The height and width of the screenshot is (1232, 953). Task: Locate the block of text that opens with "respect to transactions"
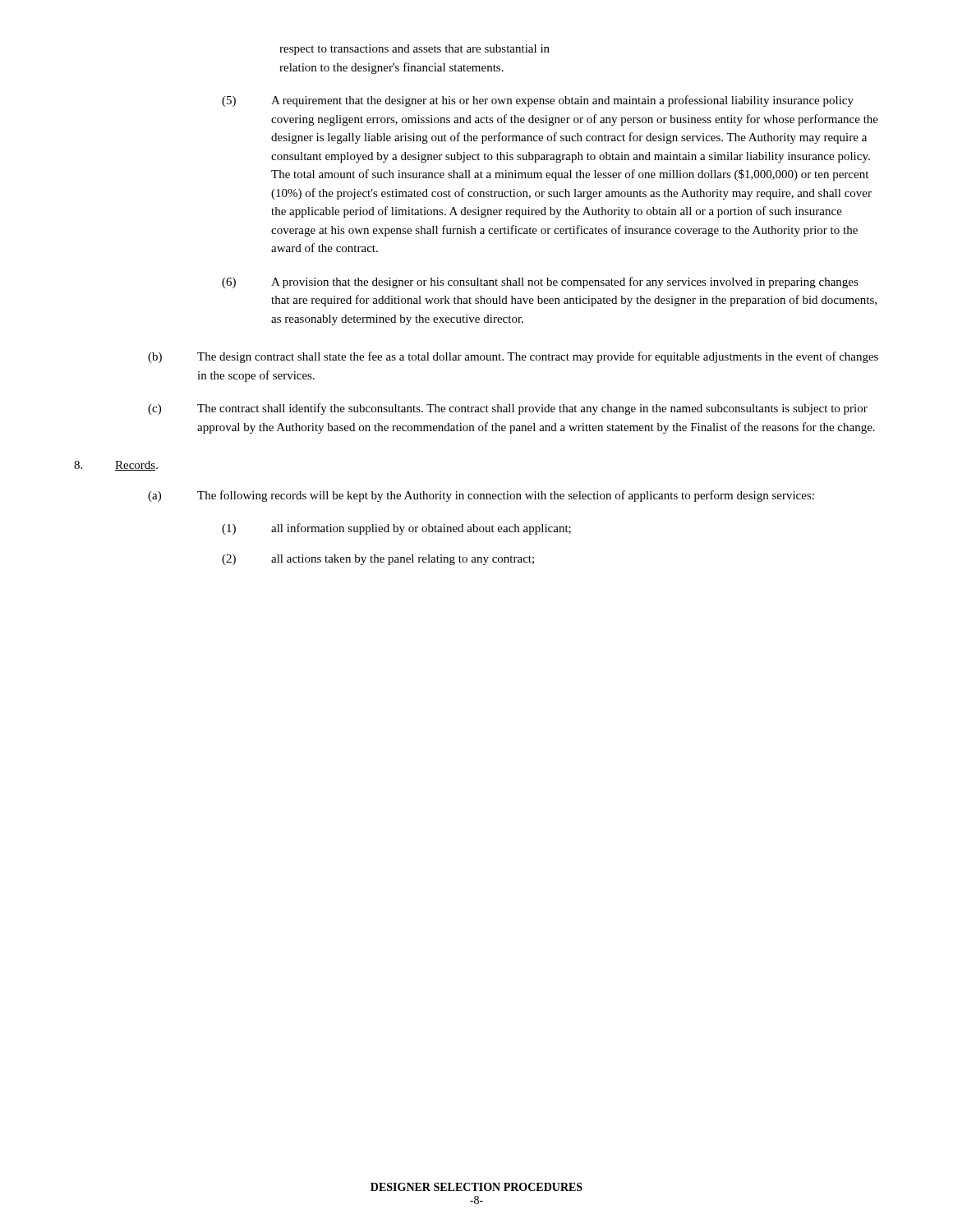pyautogui.click(x=415, y=58)
